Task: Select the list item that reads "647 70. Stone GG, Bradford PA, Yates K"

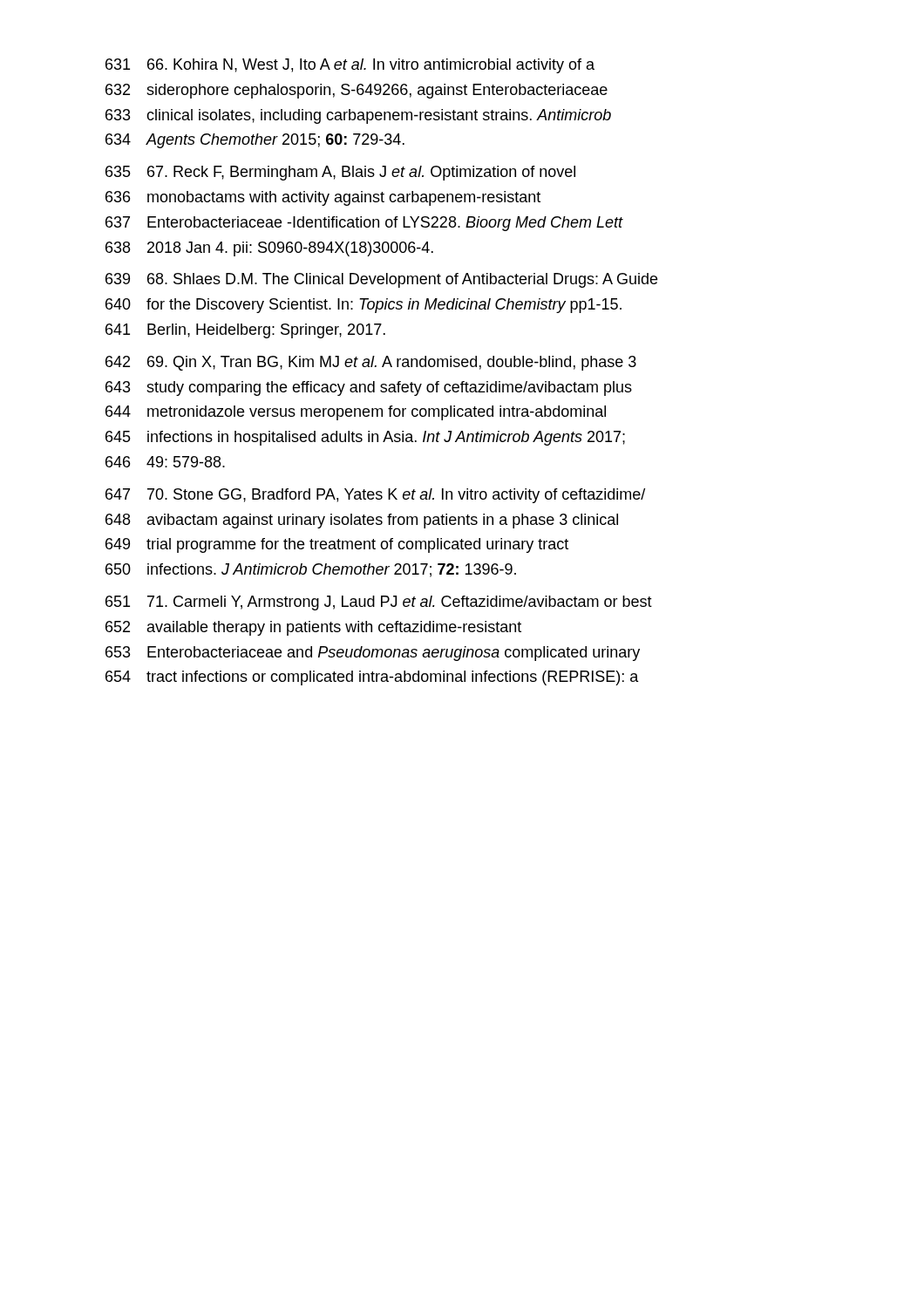Action: click(462, 532)
